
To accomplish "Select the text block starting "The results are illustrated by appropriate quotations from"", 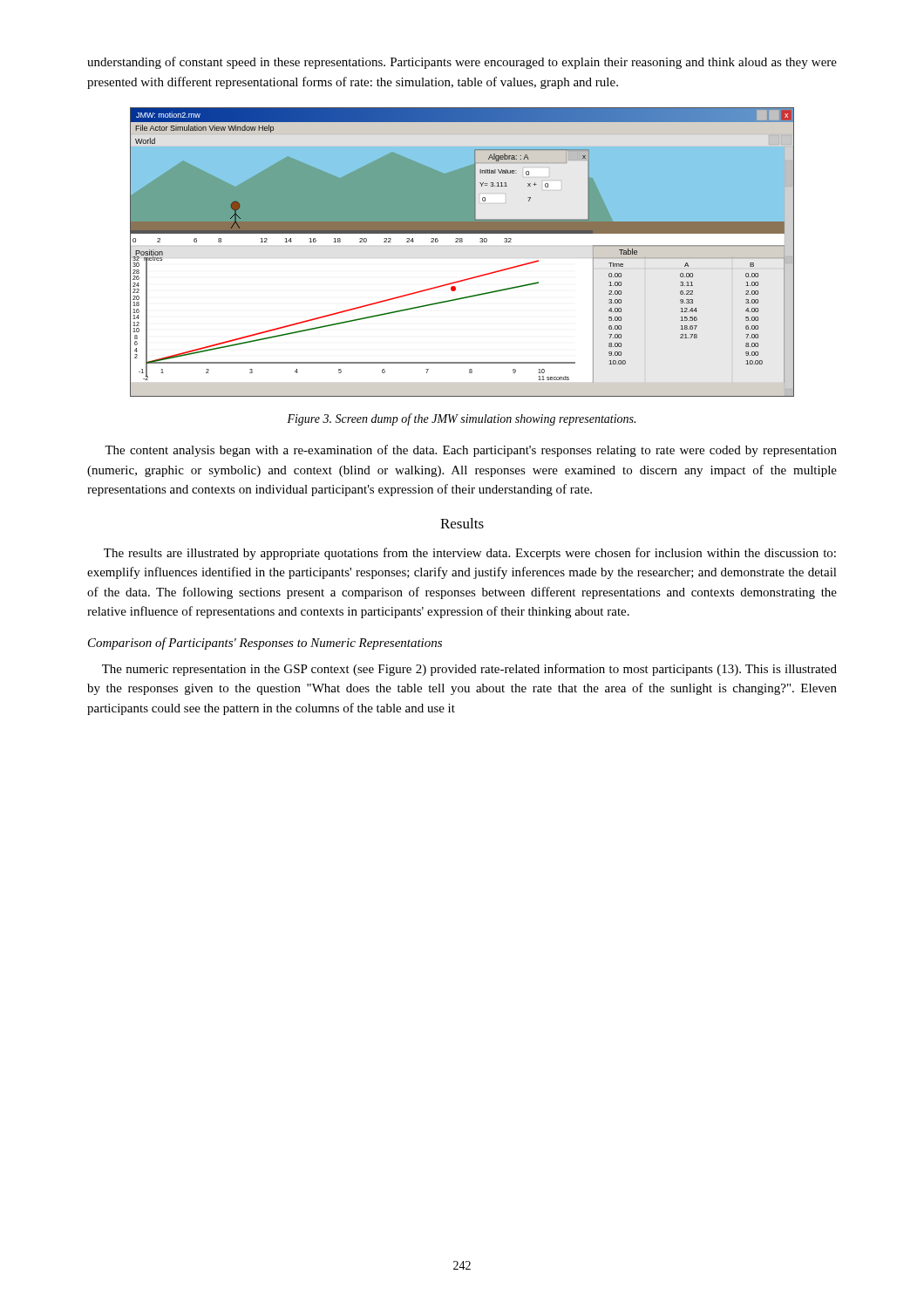I will (x=462, y=582).
